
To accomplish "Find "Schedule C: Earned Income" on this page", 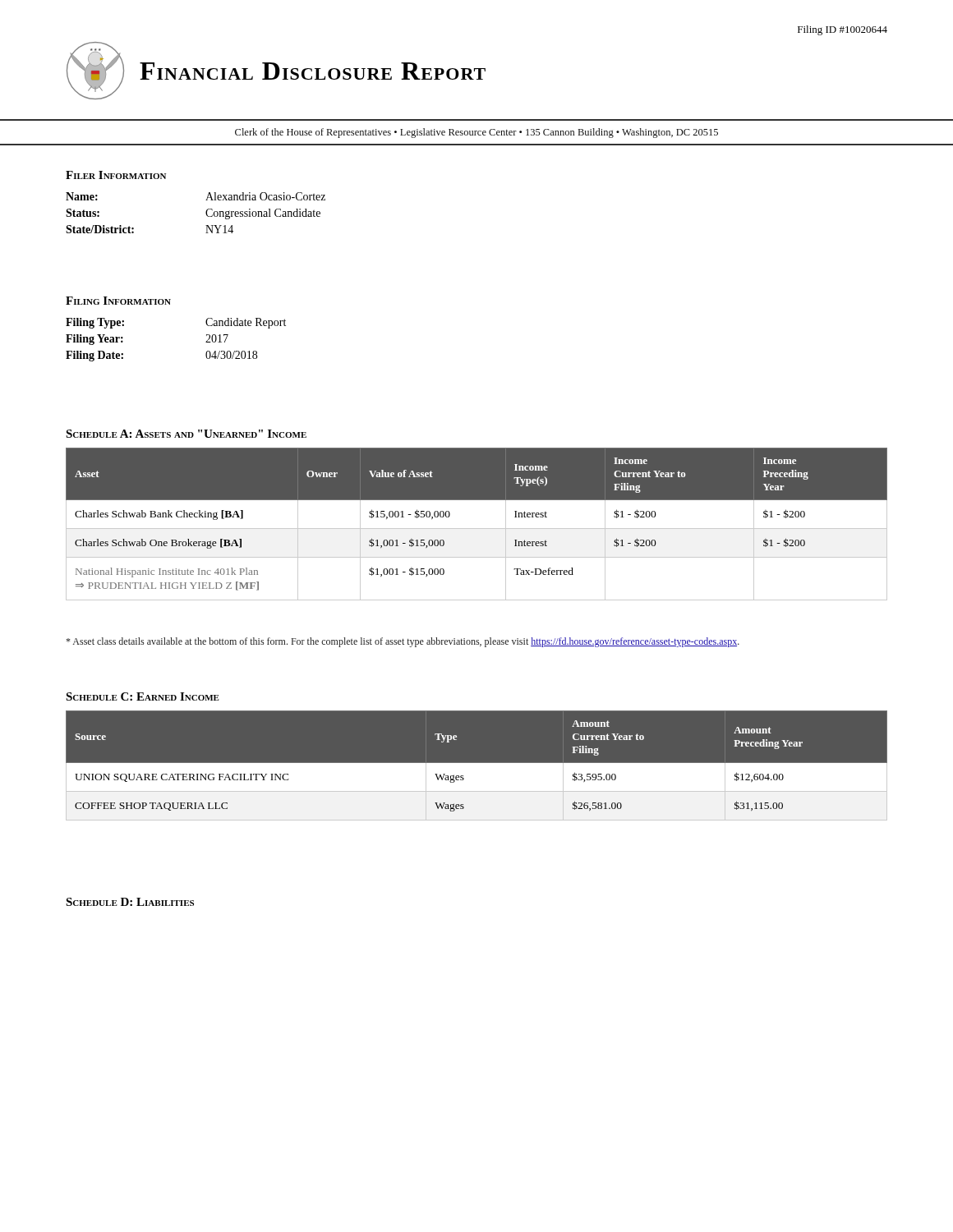I will [x=143, y=697].
